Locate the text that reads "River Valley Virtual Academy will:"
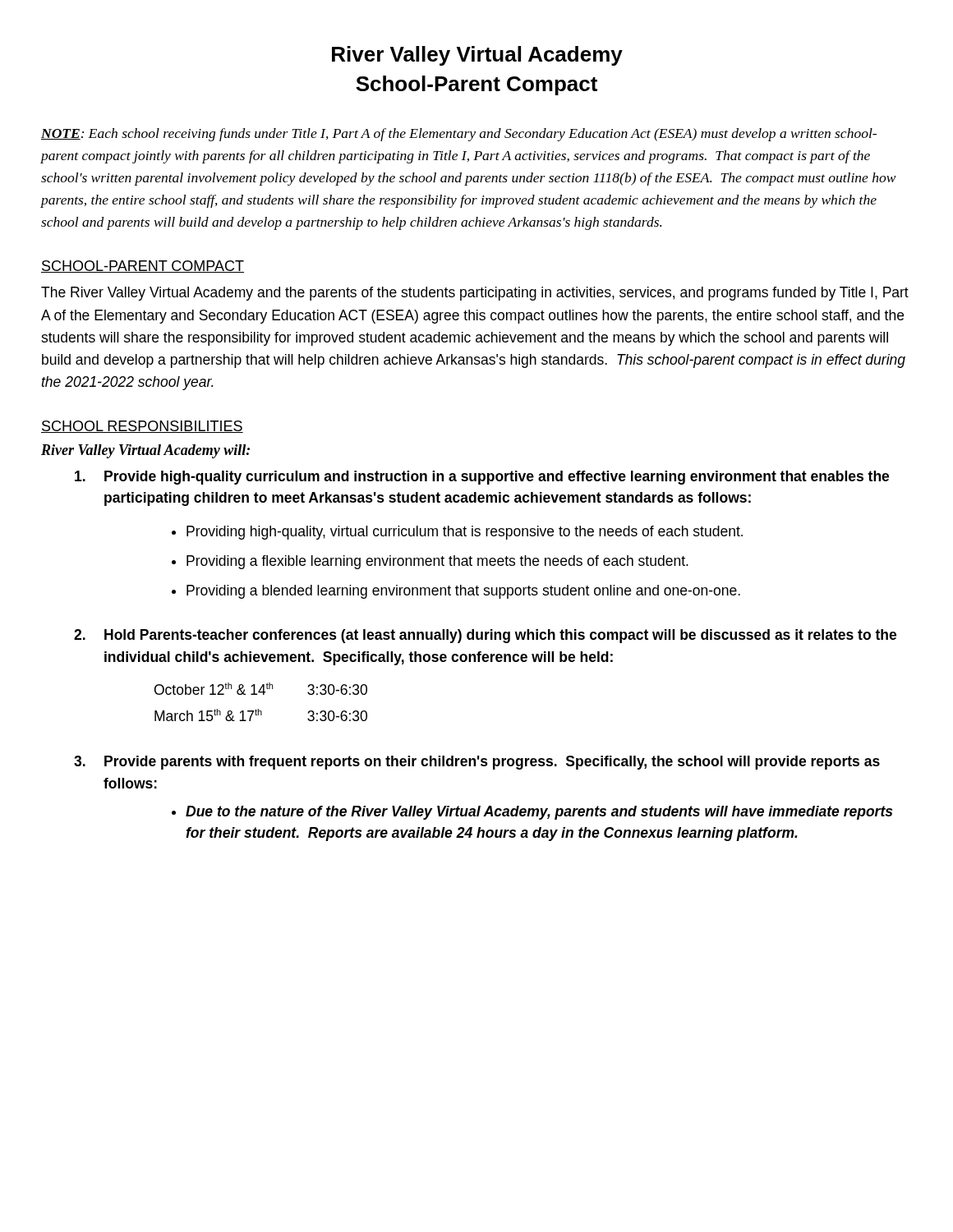 click(x=146, y=450)
